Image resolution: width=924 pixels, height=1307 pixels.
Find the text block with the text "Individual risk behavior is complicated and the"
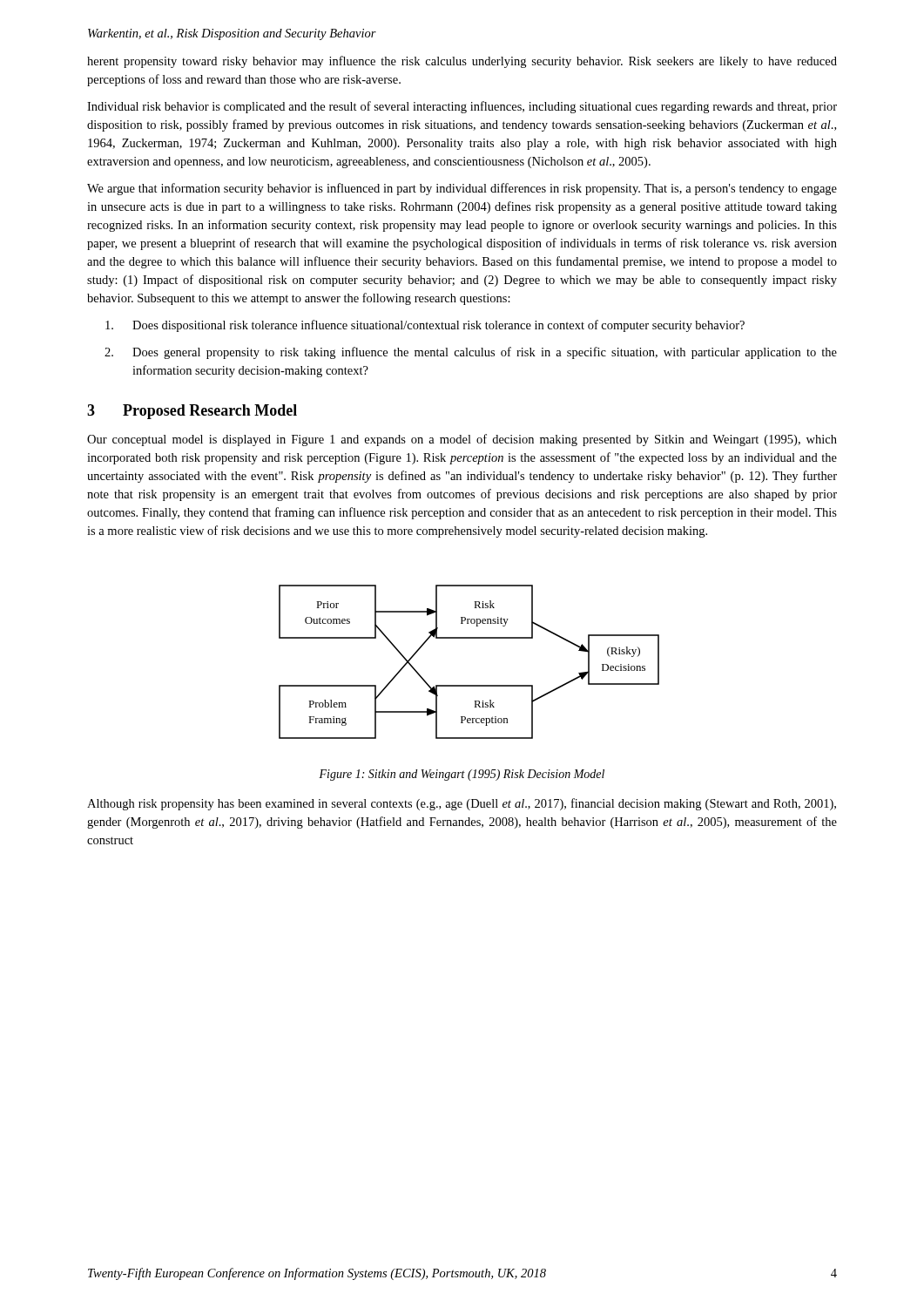[462, 134]
